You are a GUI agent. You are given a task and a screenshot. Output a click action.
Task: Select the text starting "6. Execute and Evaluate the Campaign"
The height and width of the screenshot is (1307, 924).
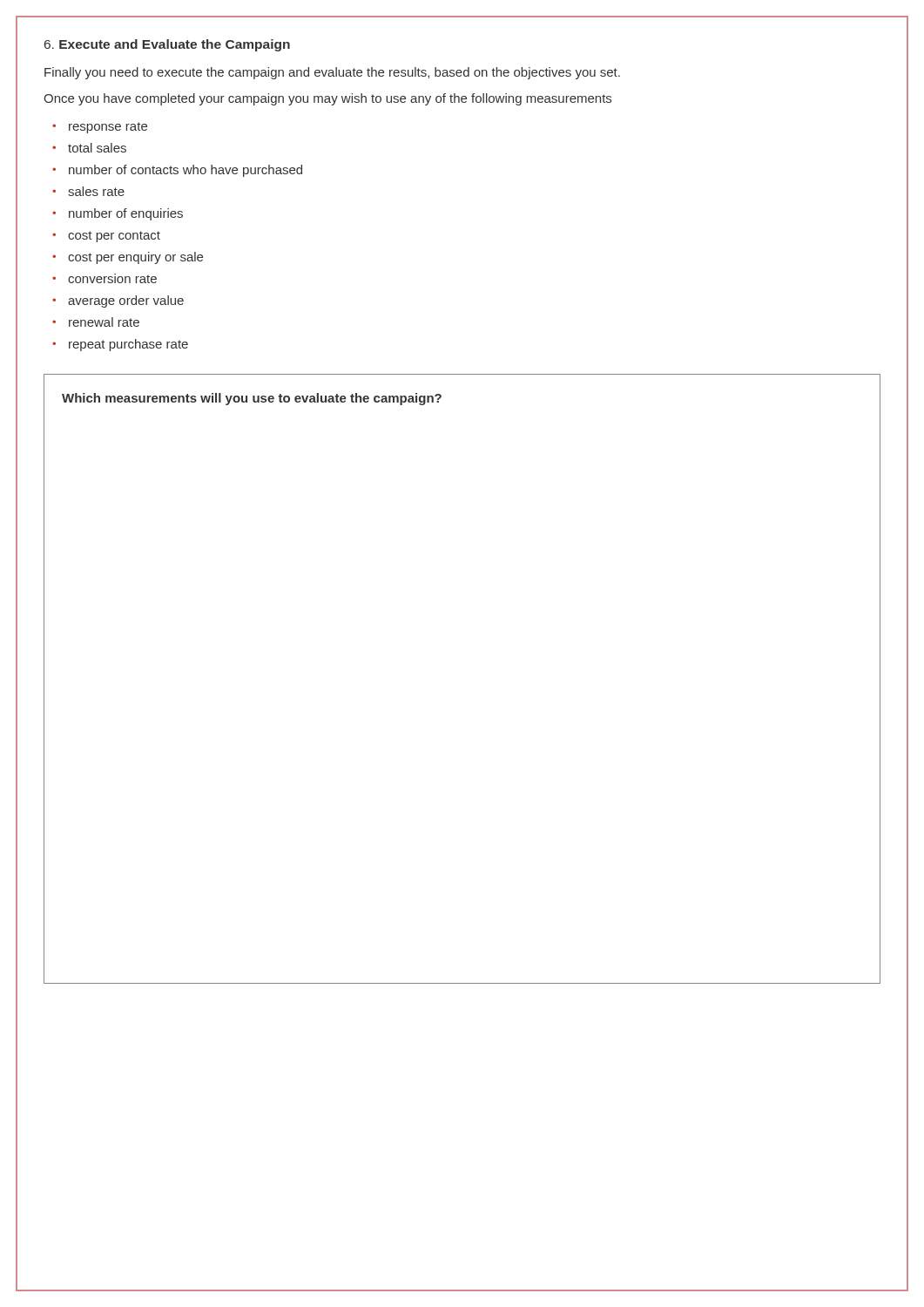tap(167, 44)
